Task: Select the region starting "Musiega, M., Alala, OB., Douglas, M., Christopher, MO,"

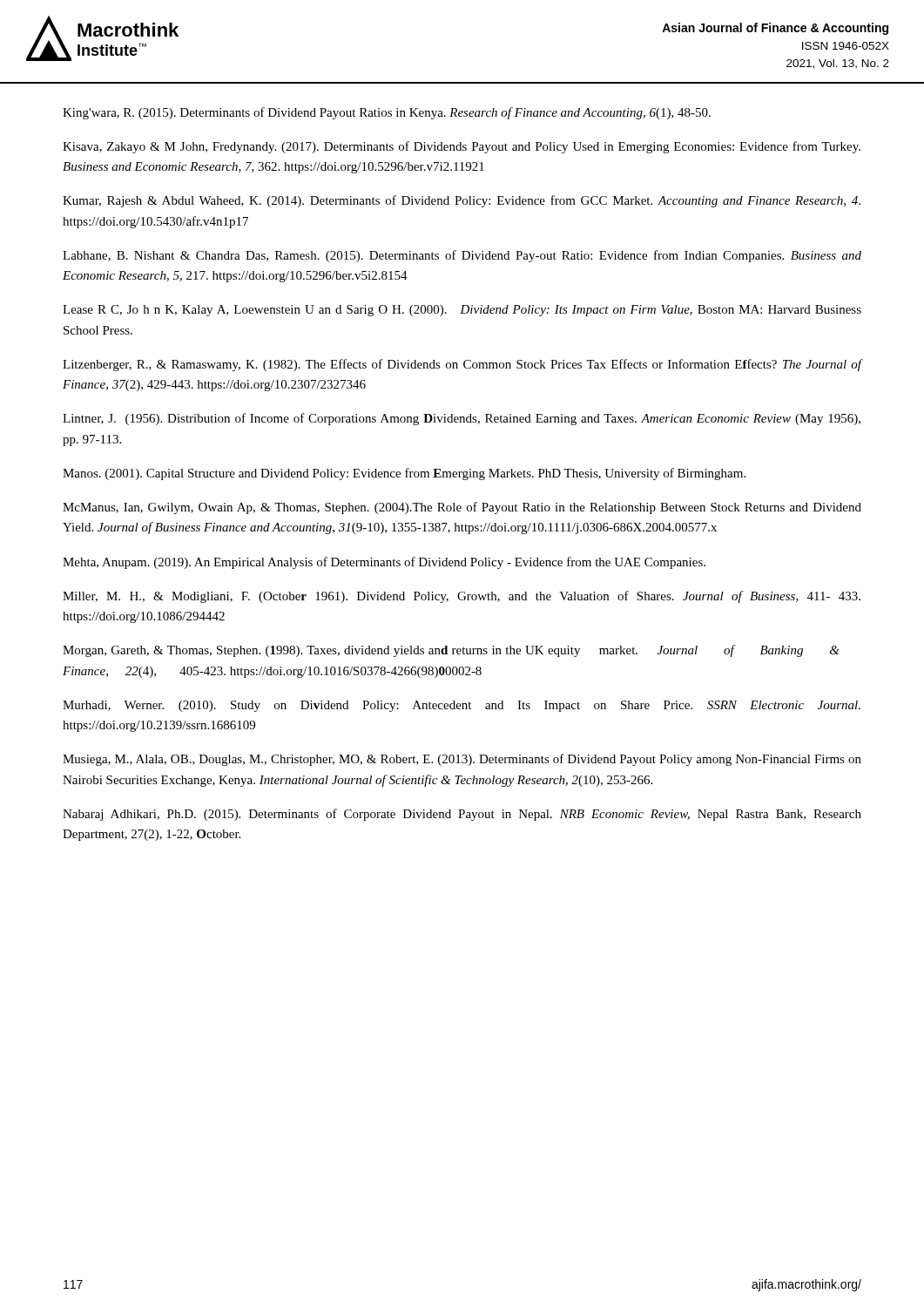Action: point(462,769)
